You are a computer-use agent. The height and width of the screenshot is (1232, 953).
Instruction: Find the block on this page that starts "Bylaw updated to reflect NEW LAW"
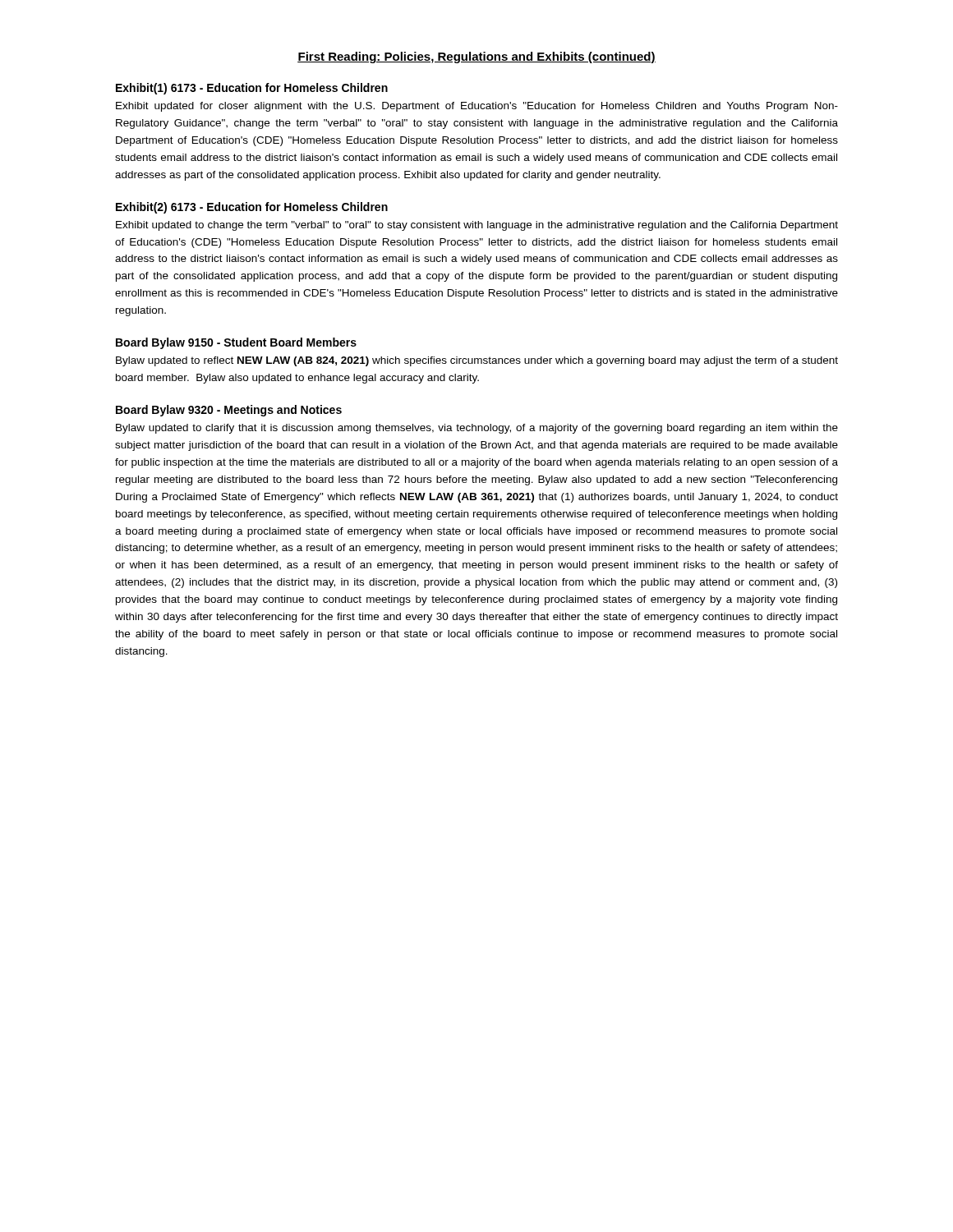point(476,369)
